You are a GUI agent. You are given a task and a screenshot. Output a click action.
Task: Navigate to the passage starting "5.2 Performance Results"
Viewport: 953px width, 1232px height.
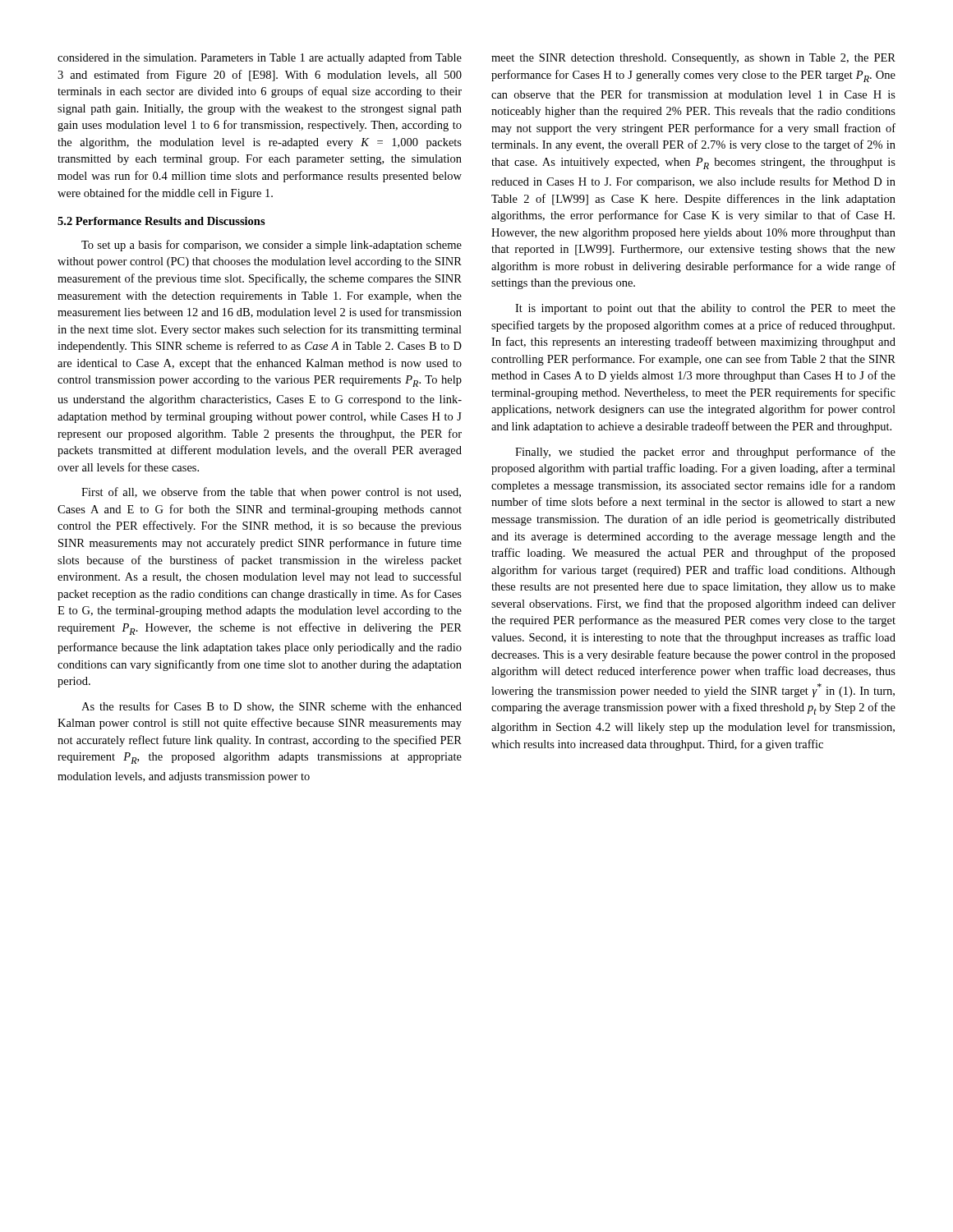(x=161, y=221)
